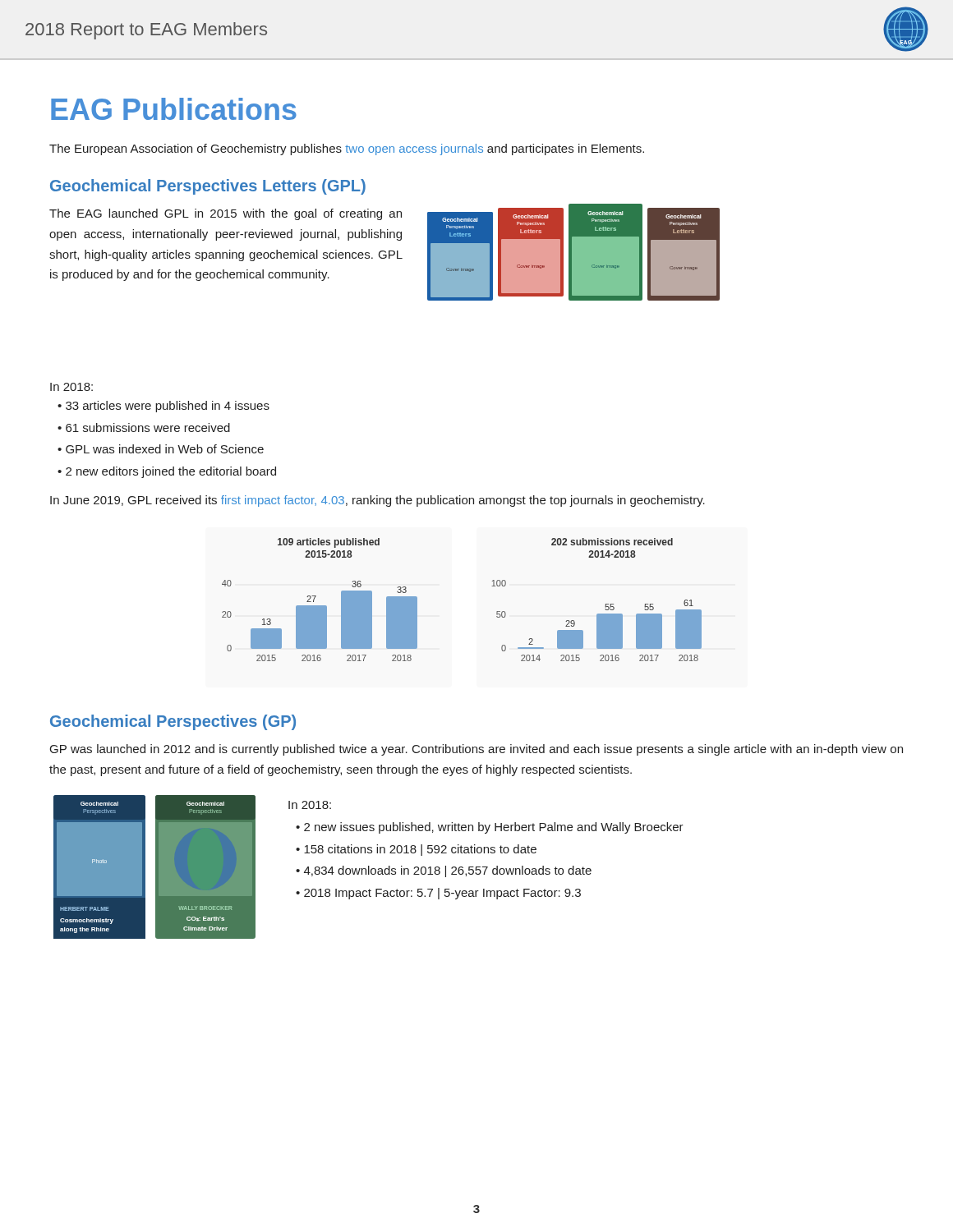Click on the region starting "• 2018 Impact Factor: 5.7"
The height and width of the screenshot is (1232, 953).
(439, 892)
